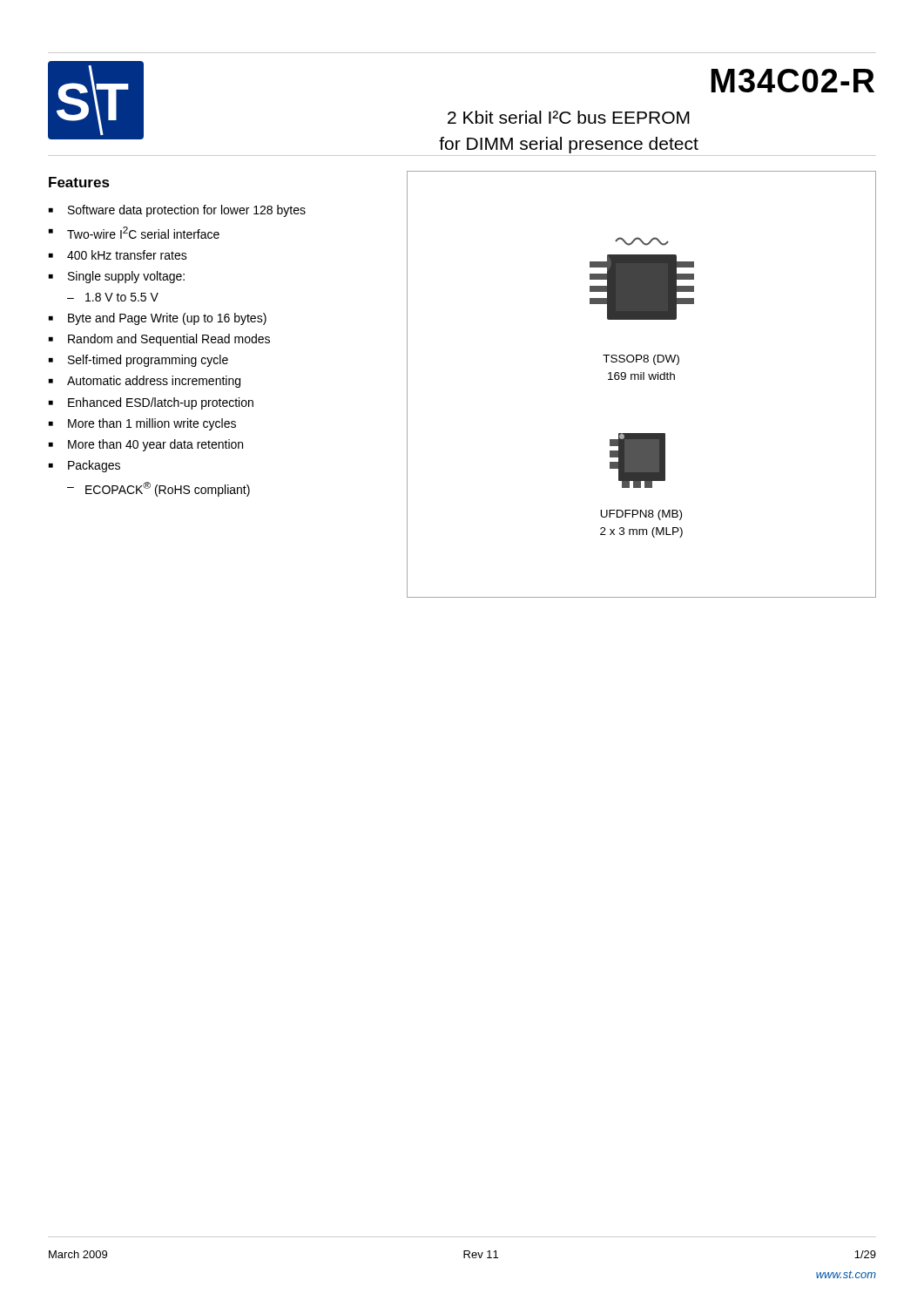Find the element starting "– ECOPACK® (RoHS"
Image resolution: width=924 pixels, height=1307 pixels.
159,487
